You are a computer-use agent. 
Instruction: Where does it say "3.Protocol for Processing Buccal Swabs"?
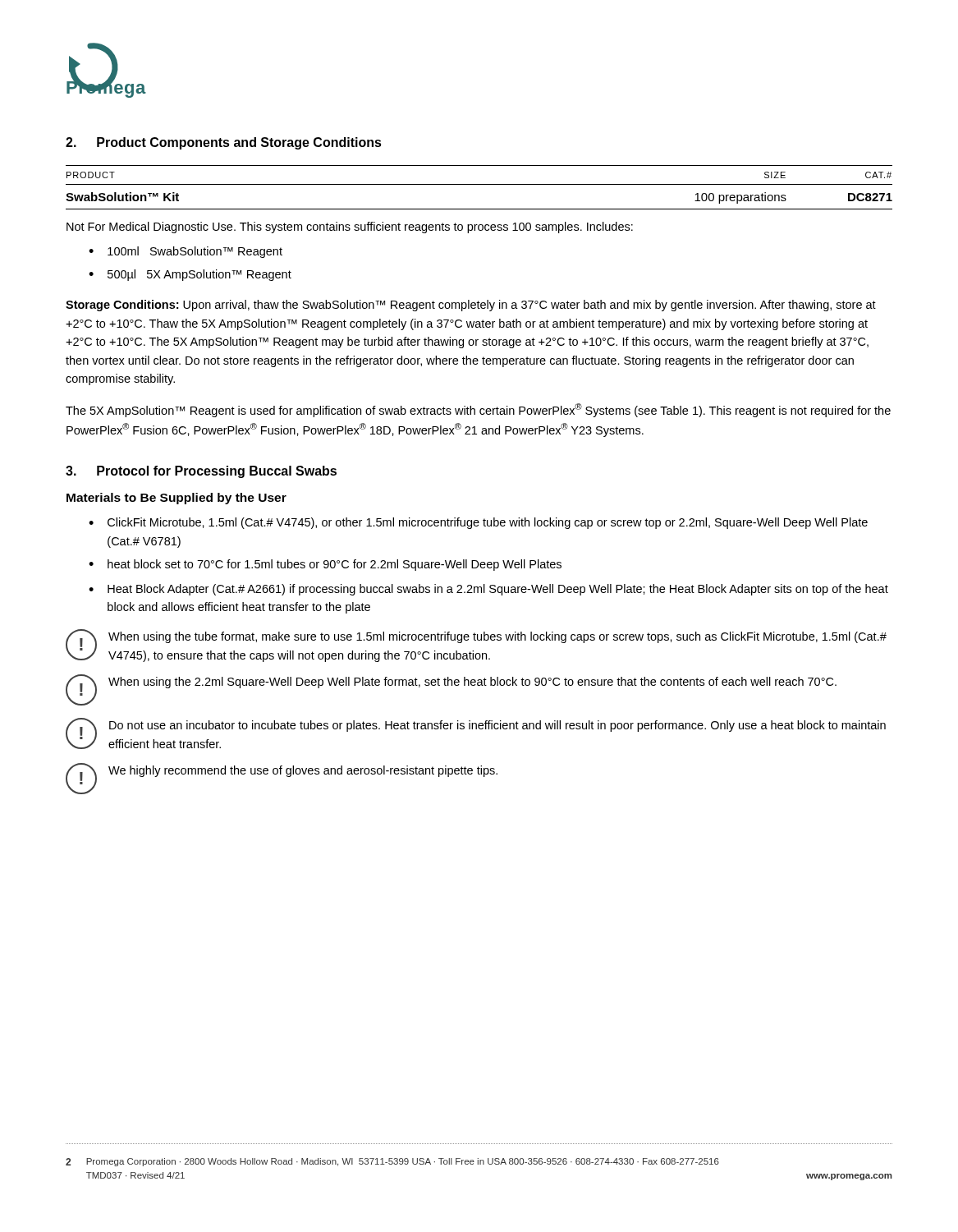(x=201, y=472)
